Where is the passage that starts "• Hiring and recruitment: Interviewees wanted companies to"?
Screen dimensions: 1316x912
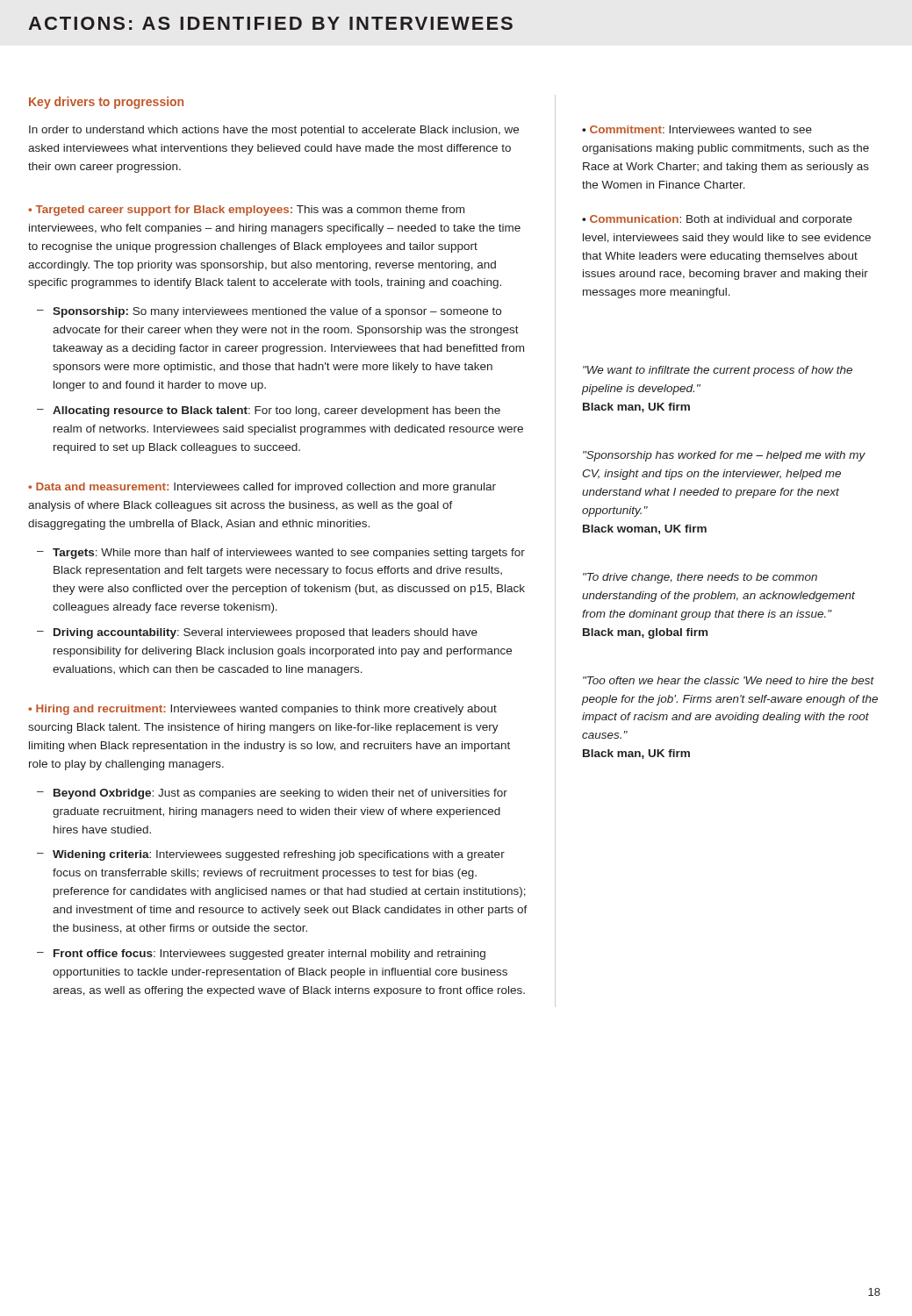[269, 736]
